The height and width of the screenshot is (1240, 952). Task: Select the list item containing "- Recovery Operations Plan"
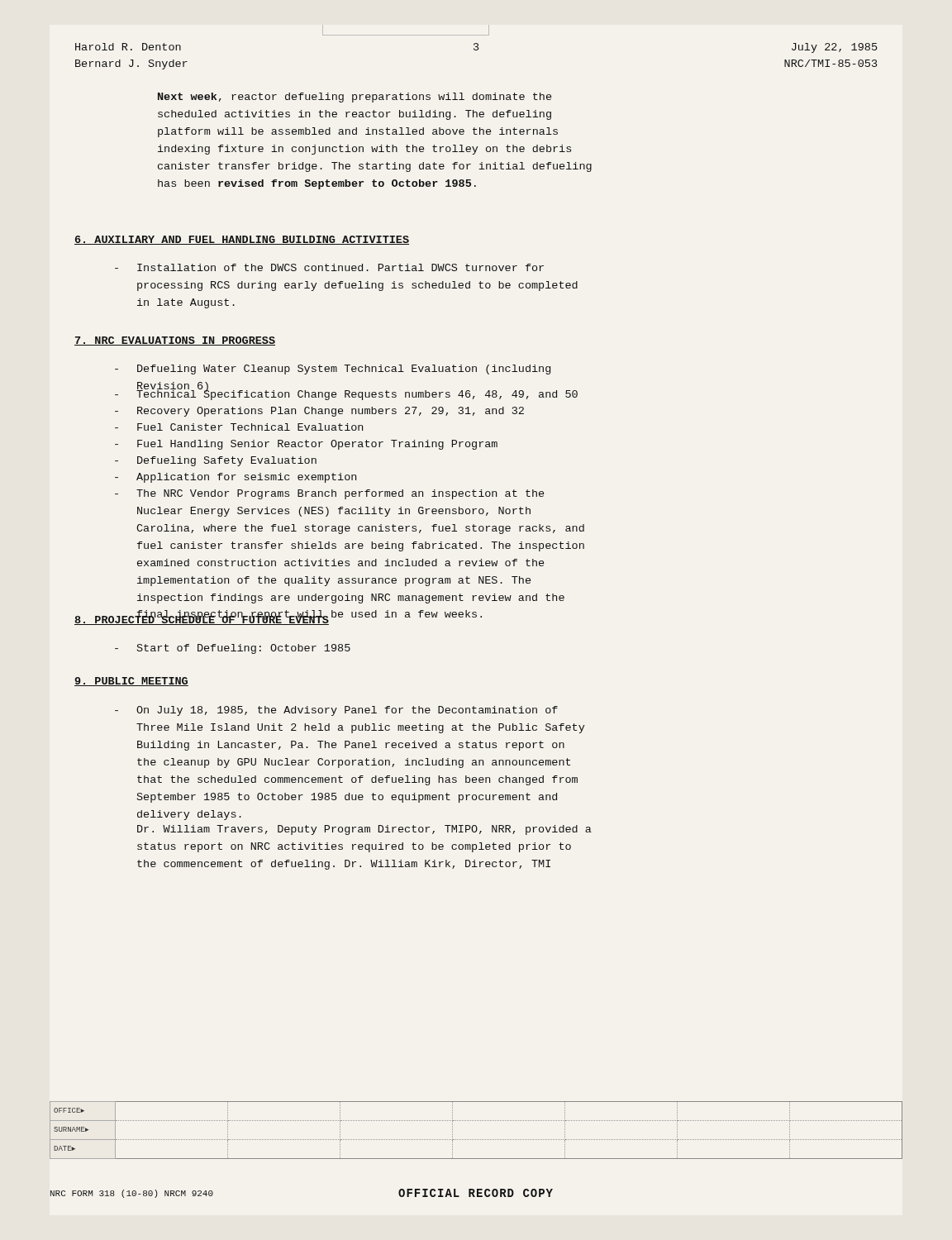tap(330, 412)
